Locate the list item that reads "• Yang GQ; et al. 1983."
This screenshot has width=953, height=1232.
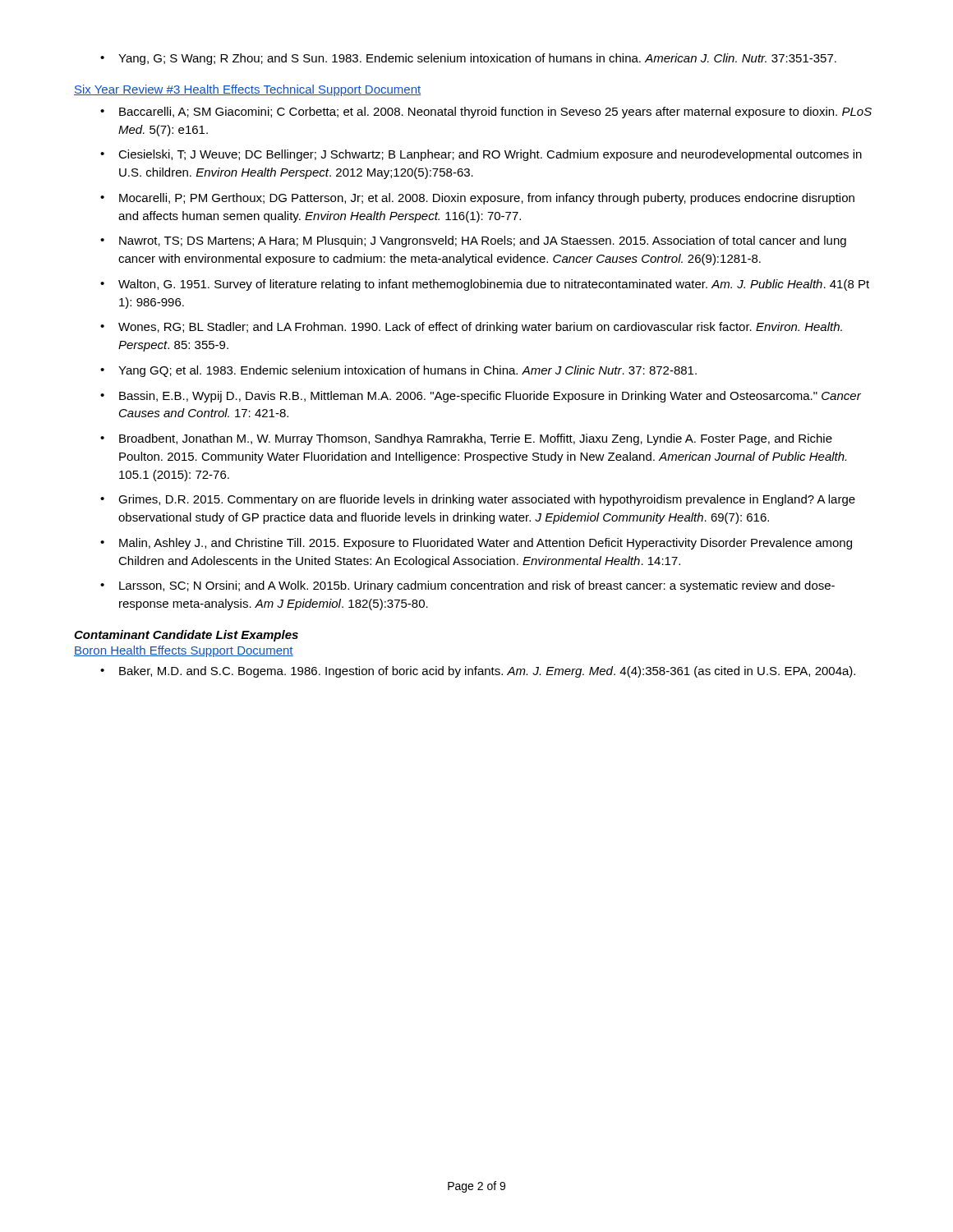click(x=490, y=370)
